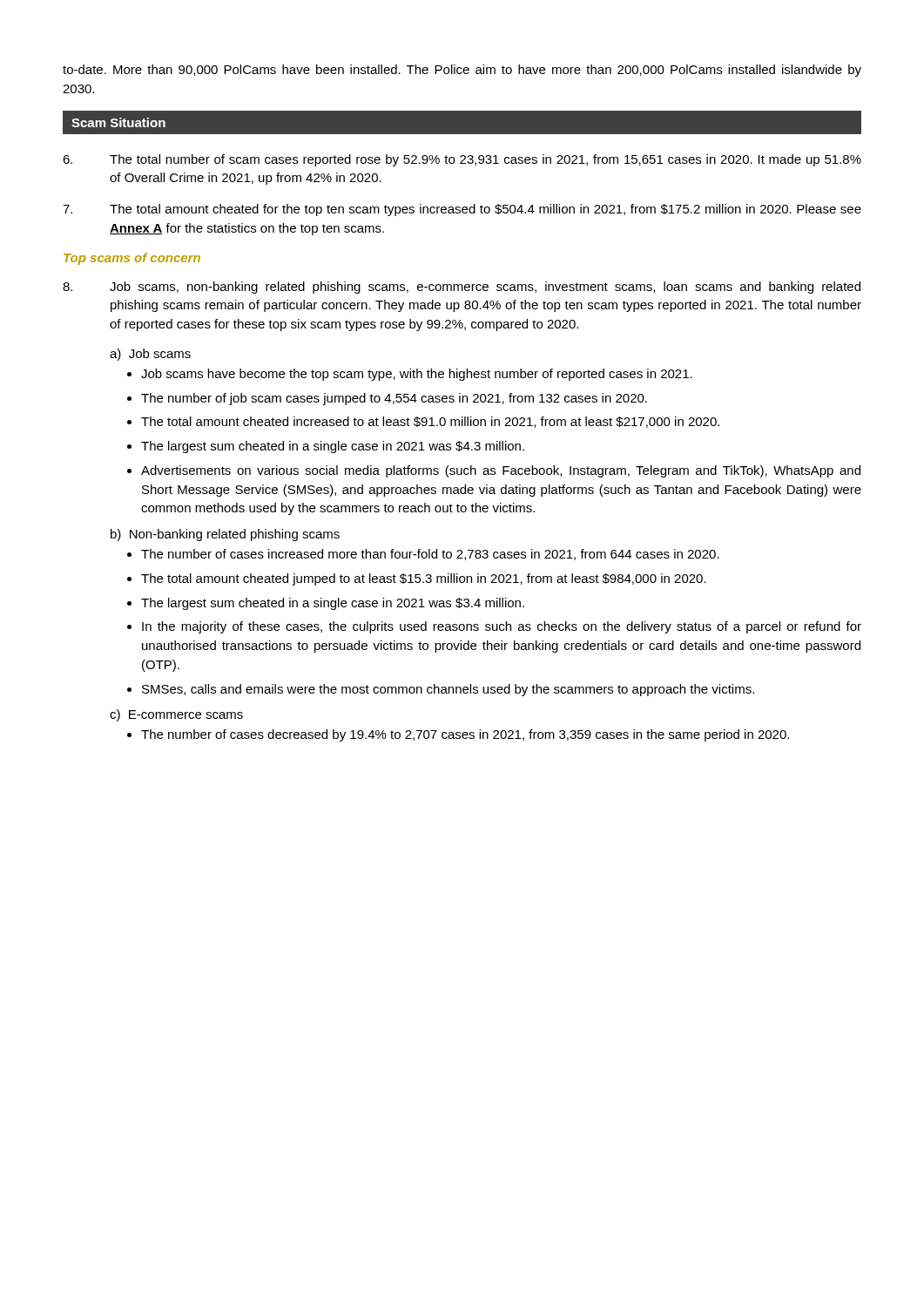924x1307 pixels.
Task: Find the list item with the text "c) E-commerce scams"
Action: [177, 714]
